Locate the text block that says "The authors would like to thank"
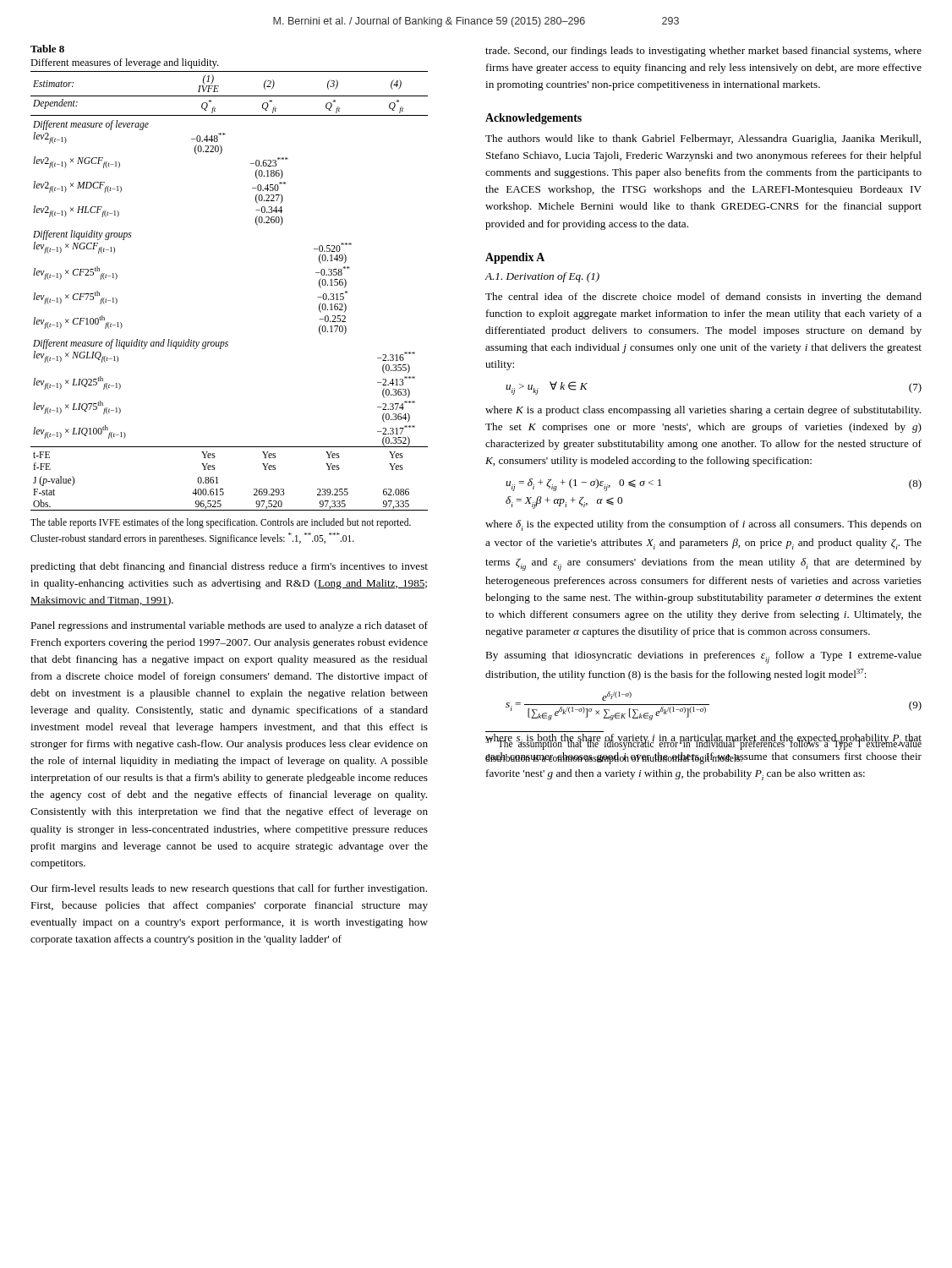 (703, 181)
